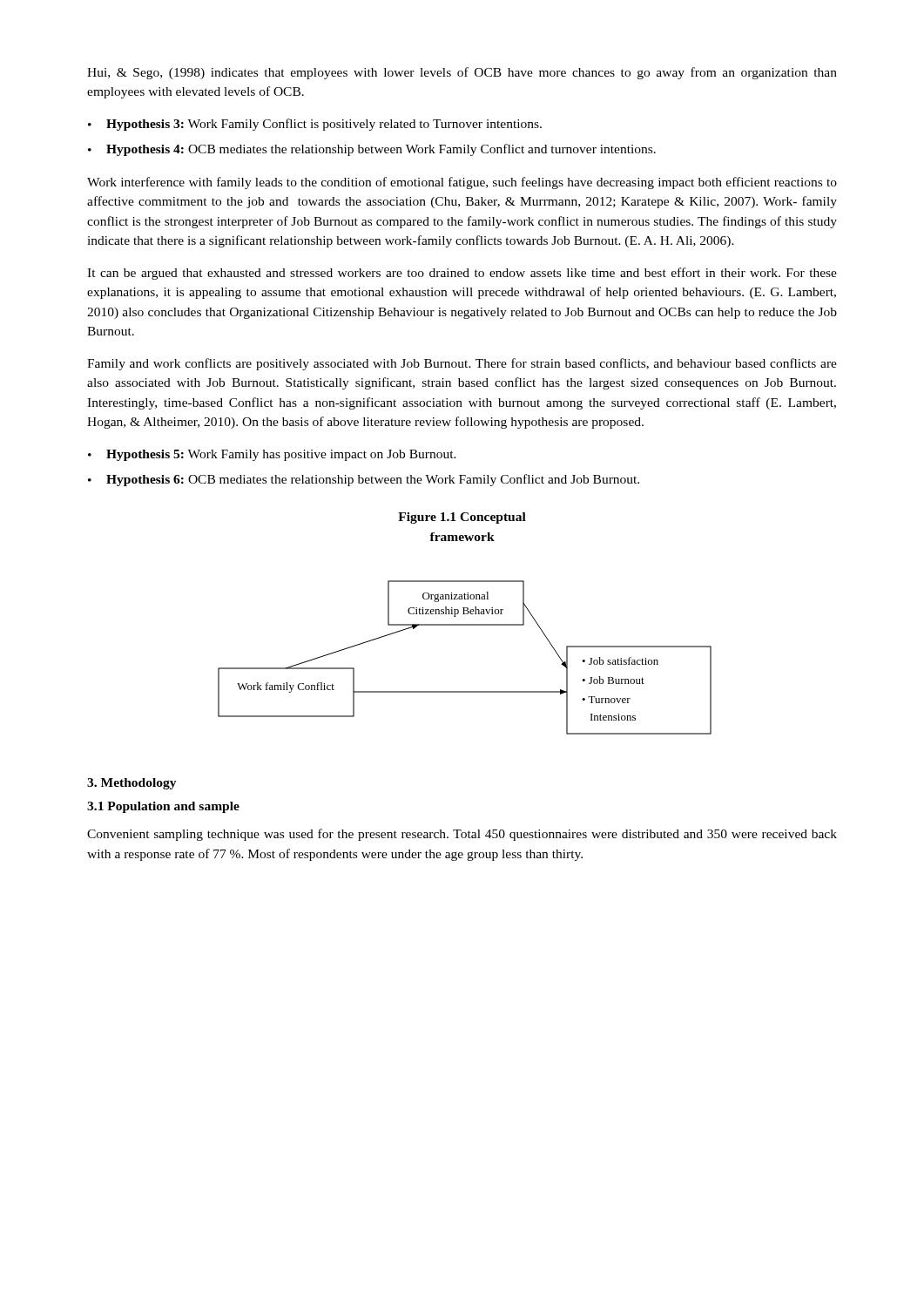This screenshot has width=924, height=1307.
Task: Navigate to the region starting "Family and work conflicts are"
Action: click(x=462, y=392)
